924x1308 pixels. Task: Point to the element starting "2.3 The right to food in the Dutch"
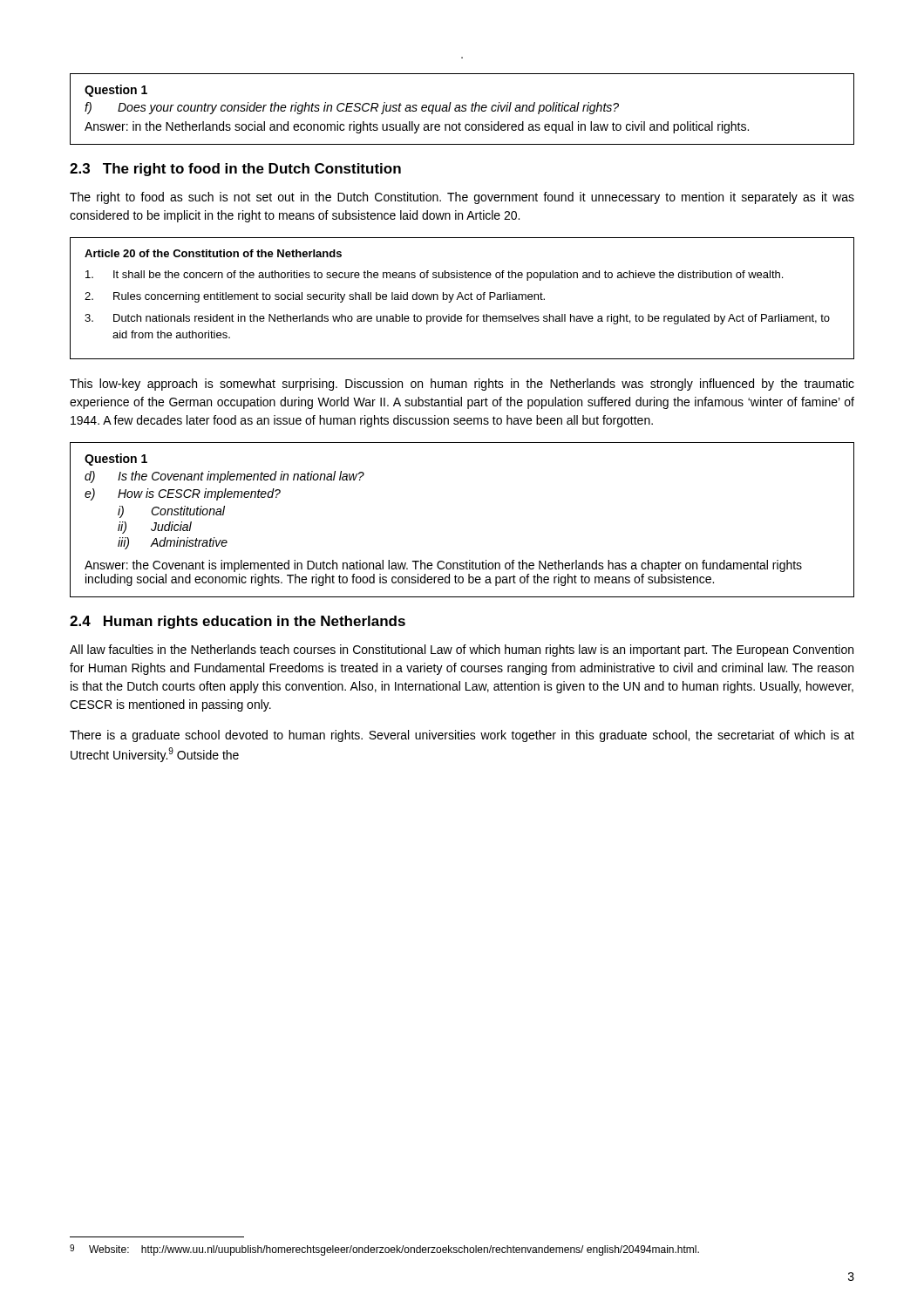click(x=236, y=169)
